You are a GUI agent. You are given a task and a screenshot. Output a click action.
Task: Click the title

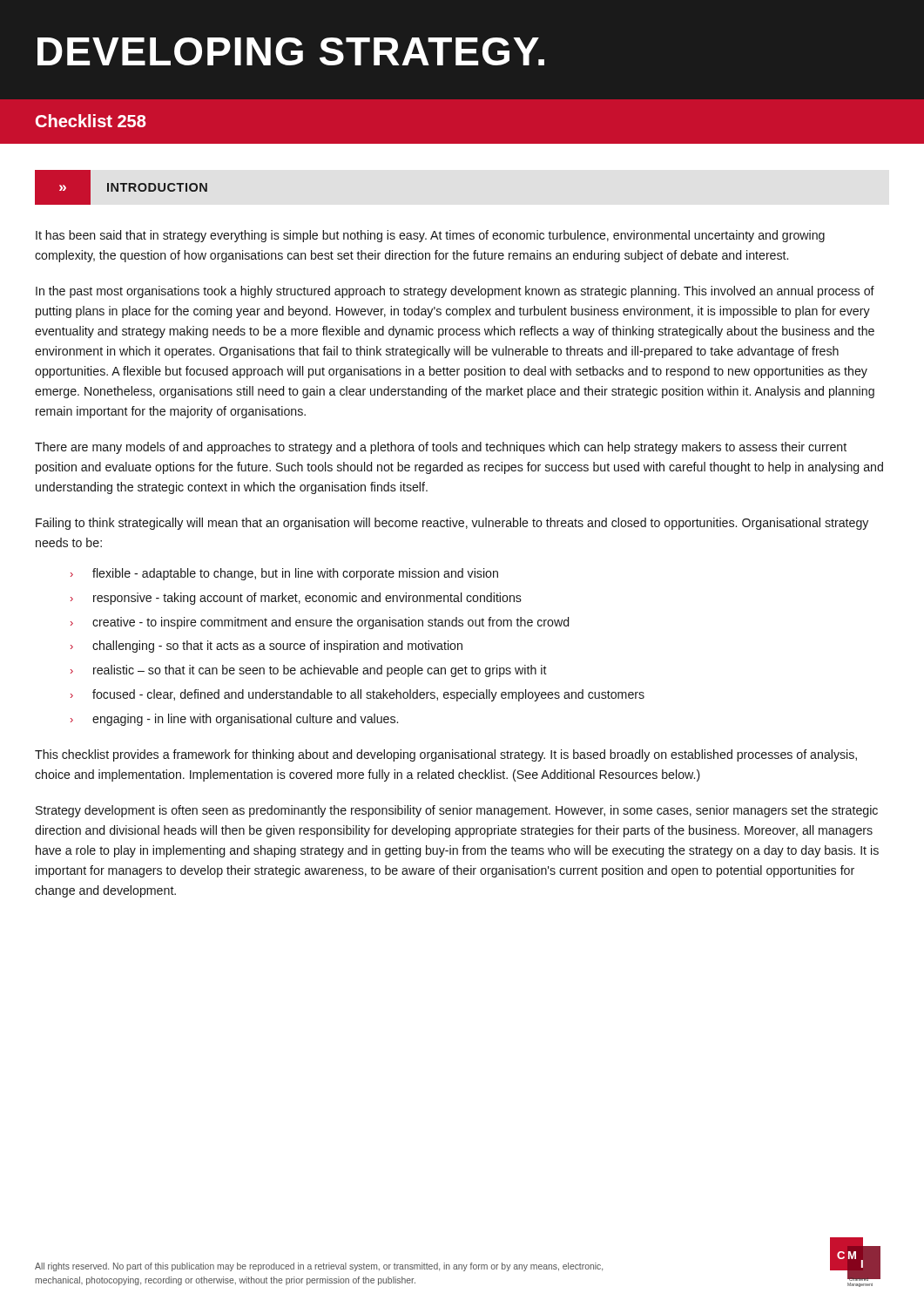point(462,51)
